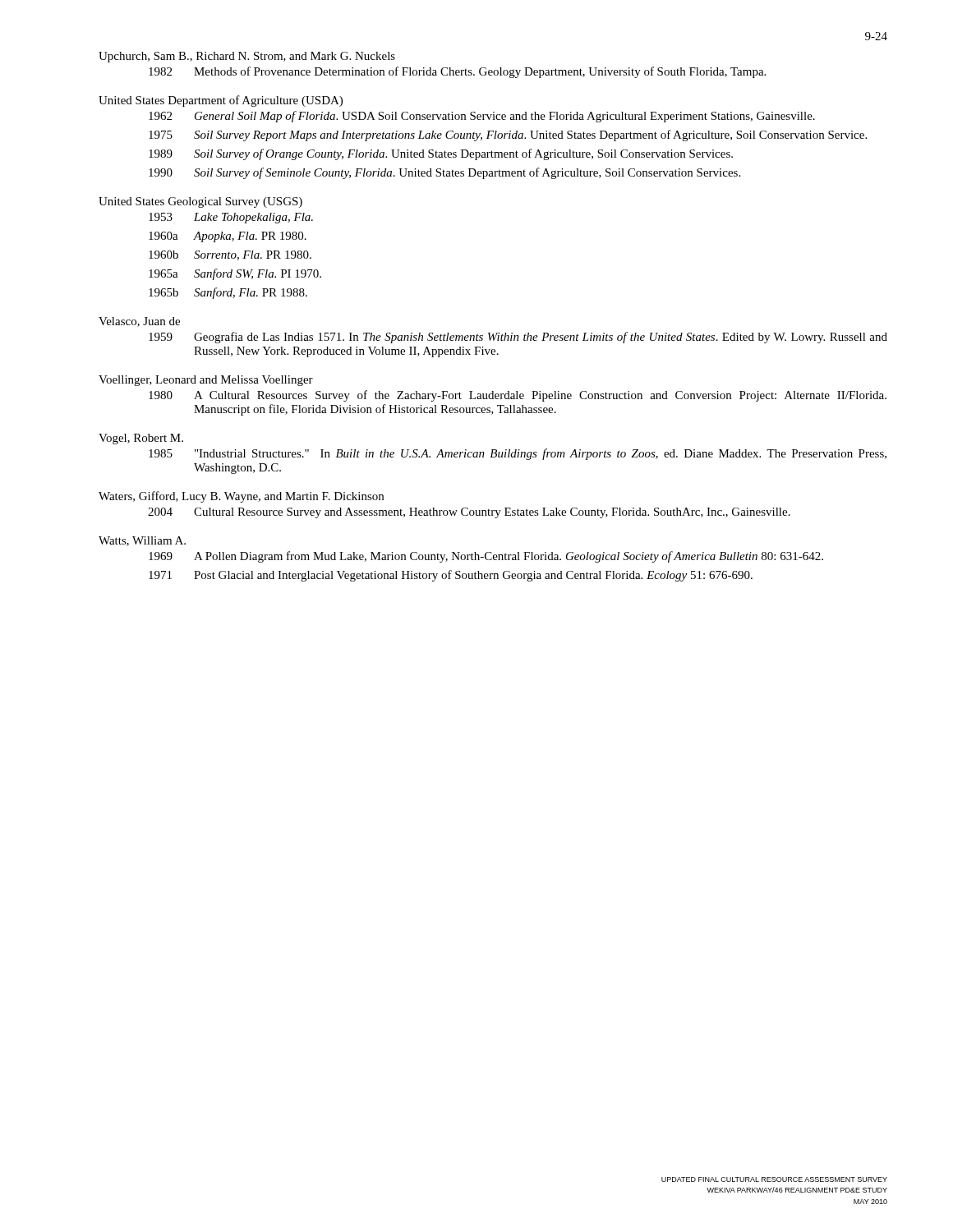Click on the text starting "Waters, Gifford, Lucy B."

point(493,504)
